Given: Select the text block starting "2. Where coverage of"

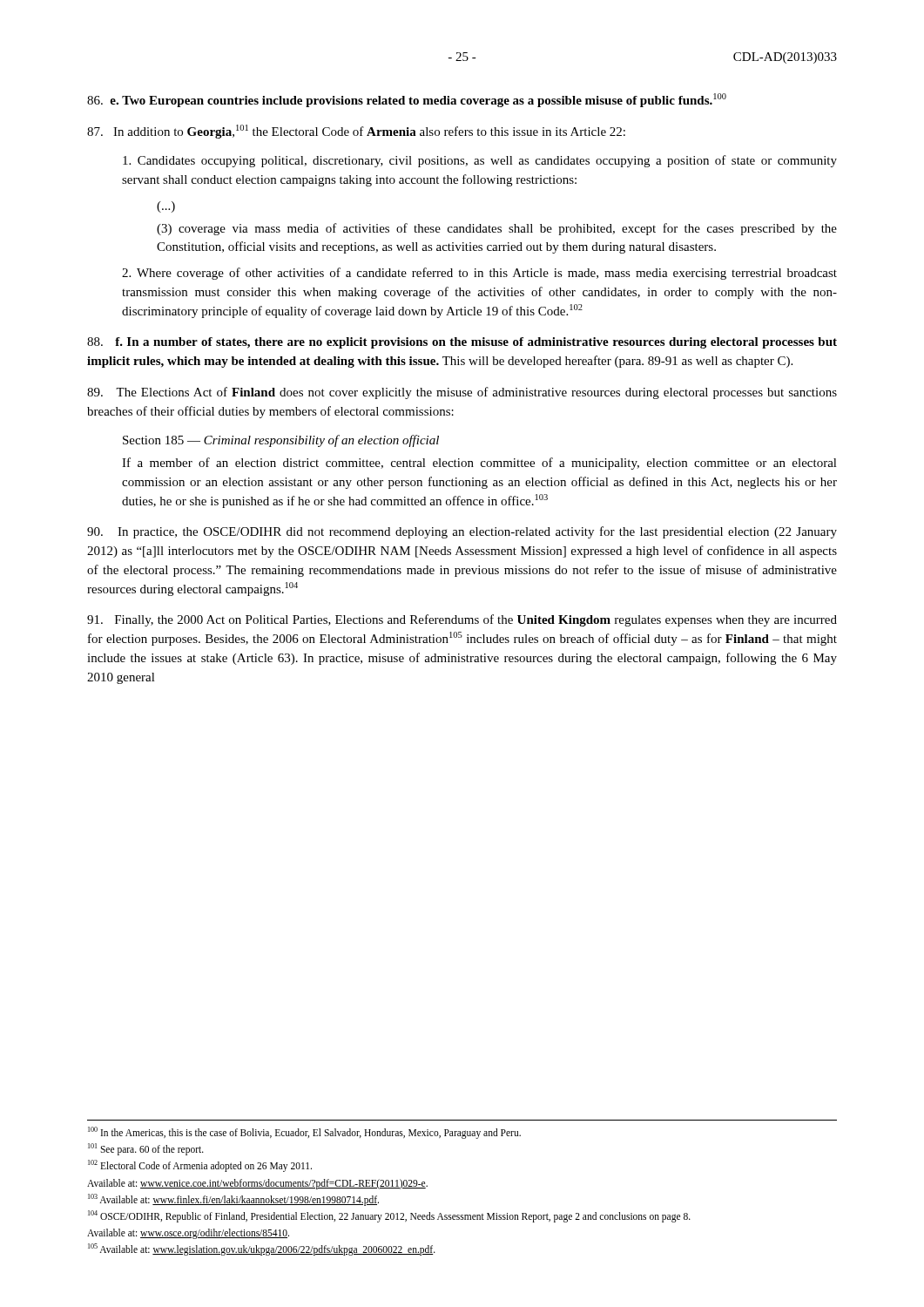Looking at the screenshot, I should coord(479,292).
